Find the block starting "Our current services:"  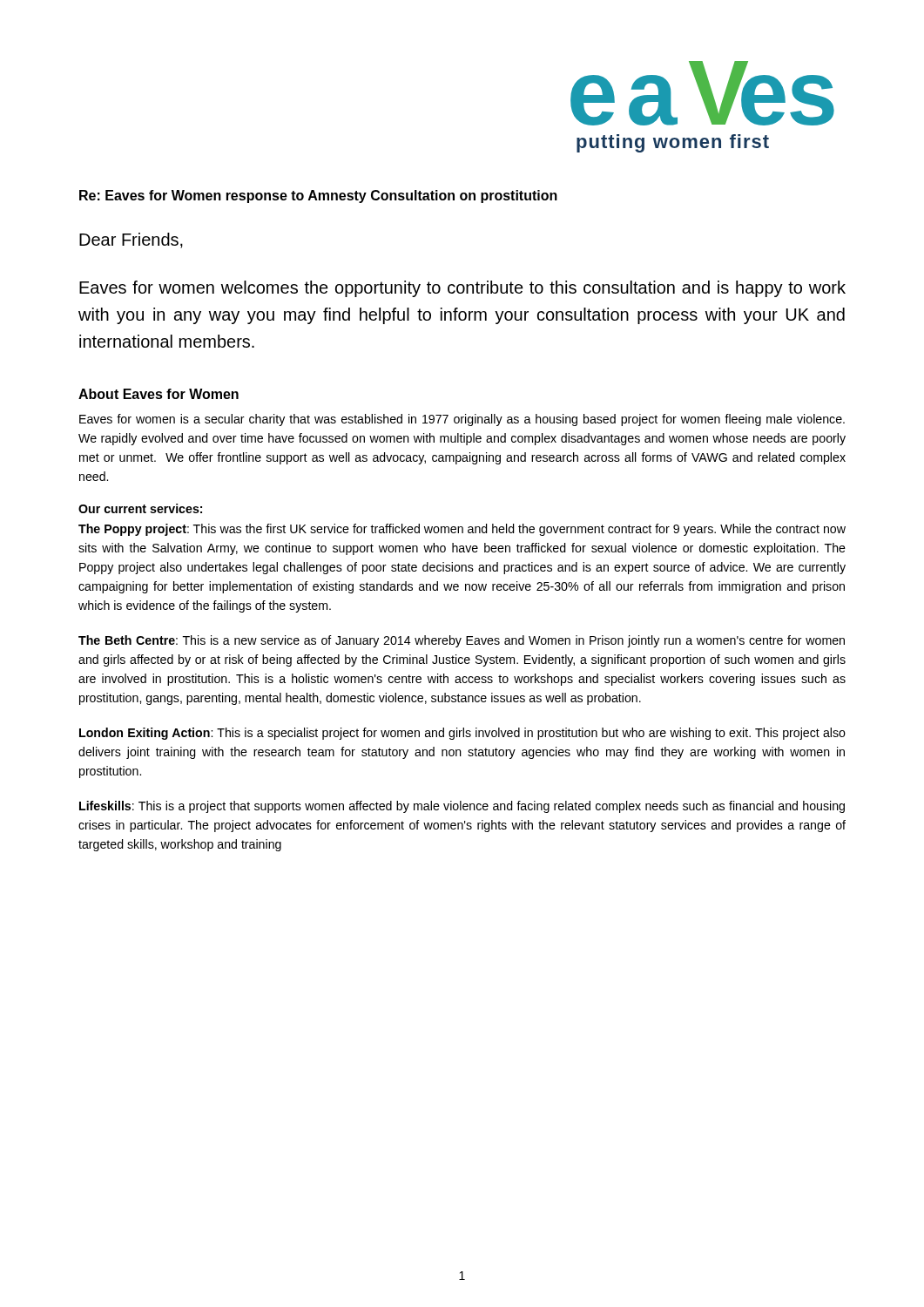(141, 509)
